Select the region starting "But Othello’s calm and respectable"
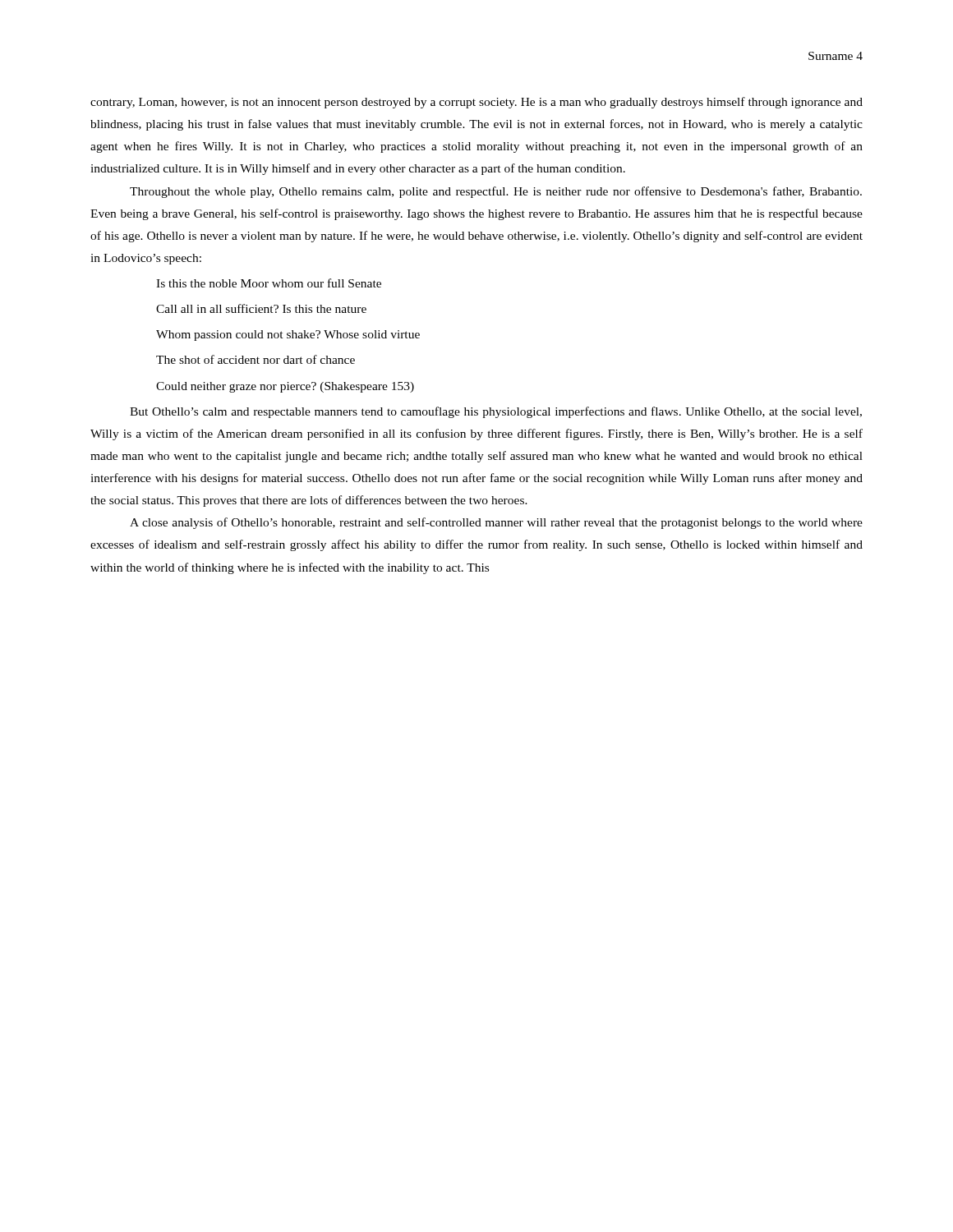Image resolution: width=953 pixels, height=1232 pixels. [x=476, y=455]
